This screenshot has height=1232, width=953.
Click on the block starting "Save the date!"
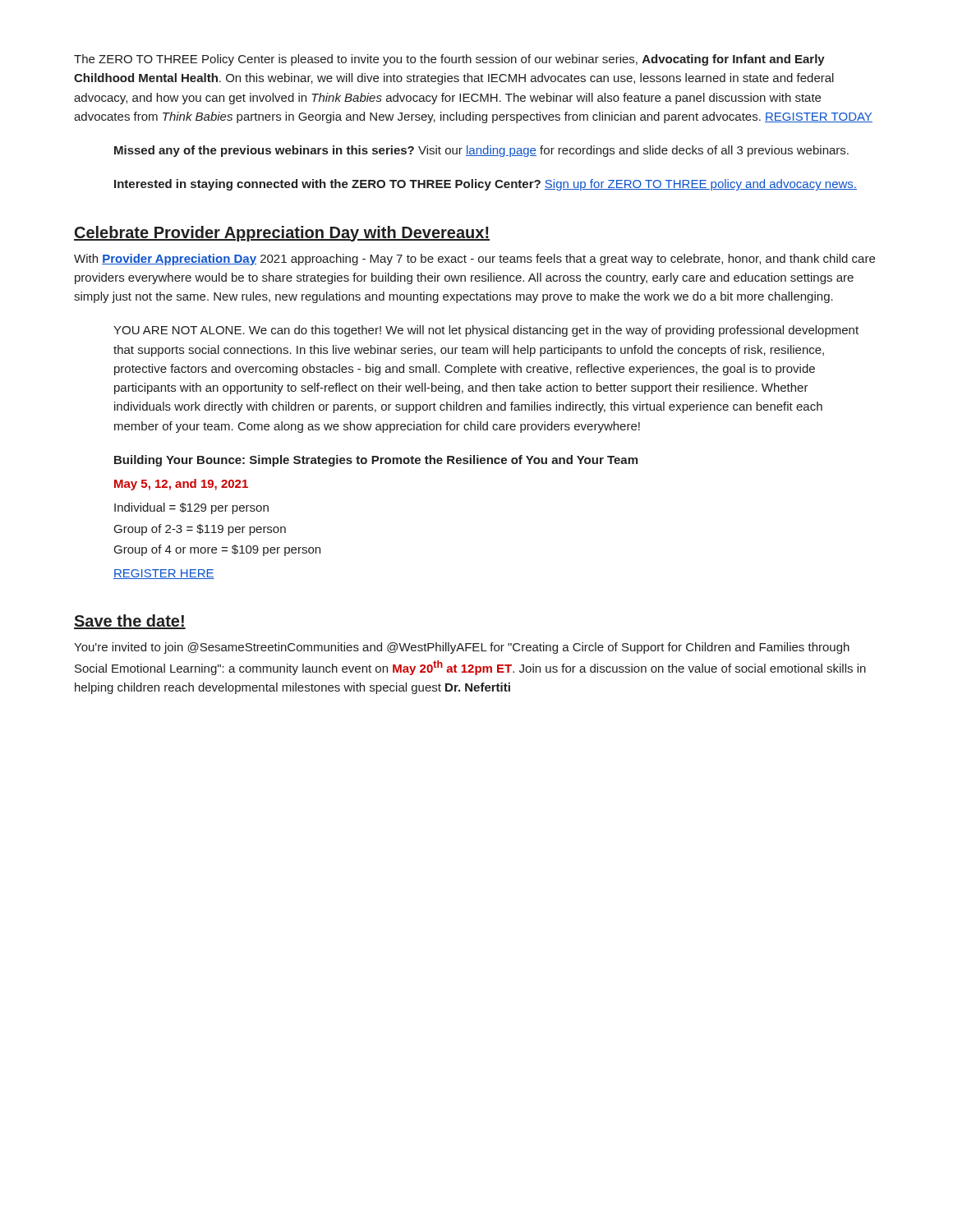pyautogui.click(x=130, y=621)
